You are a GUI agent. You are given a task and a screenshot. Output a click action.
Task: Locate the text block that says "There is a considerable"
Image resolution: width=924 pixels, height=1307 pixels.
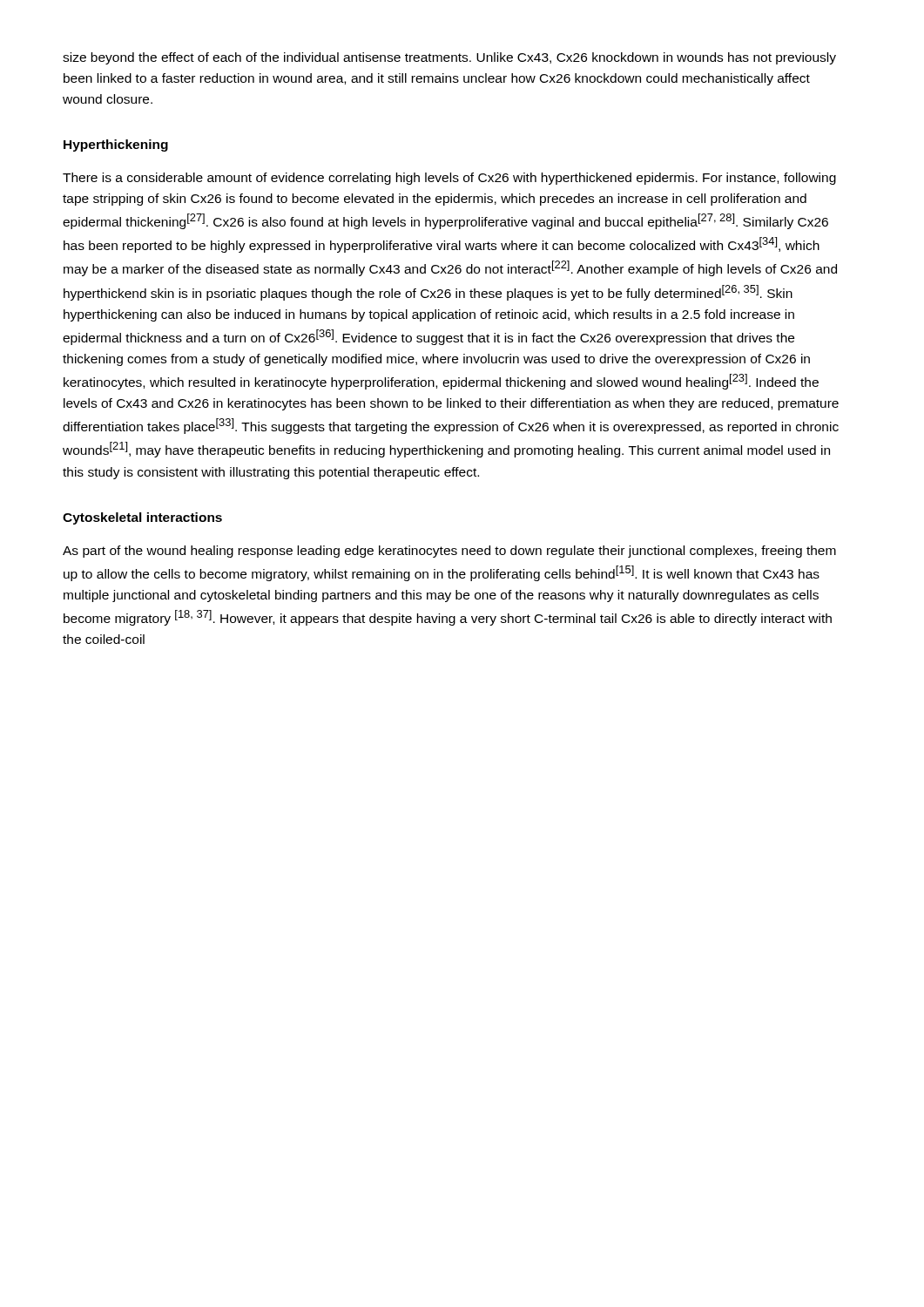(455, 325)
